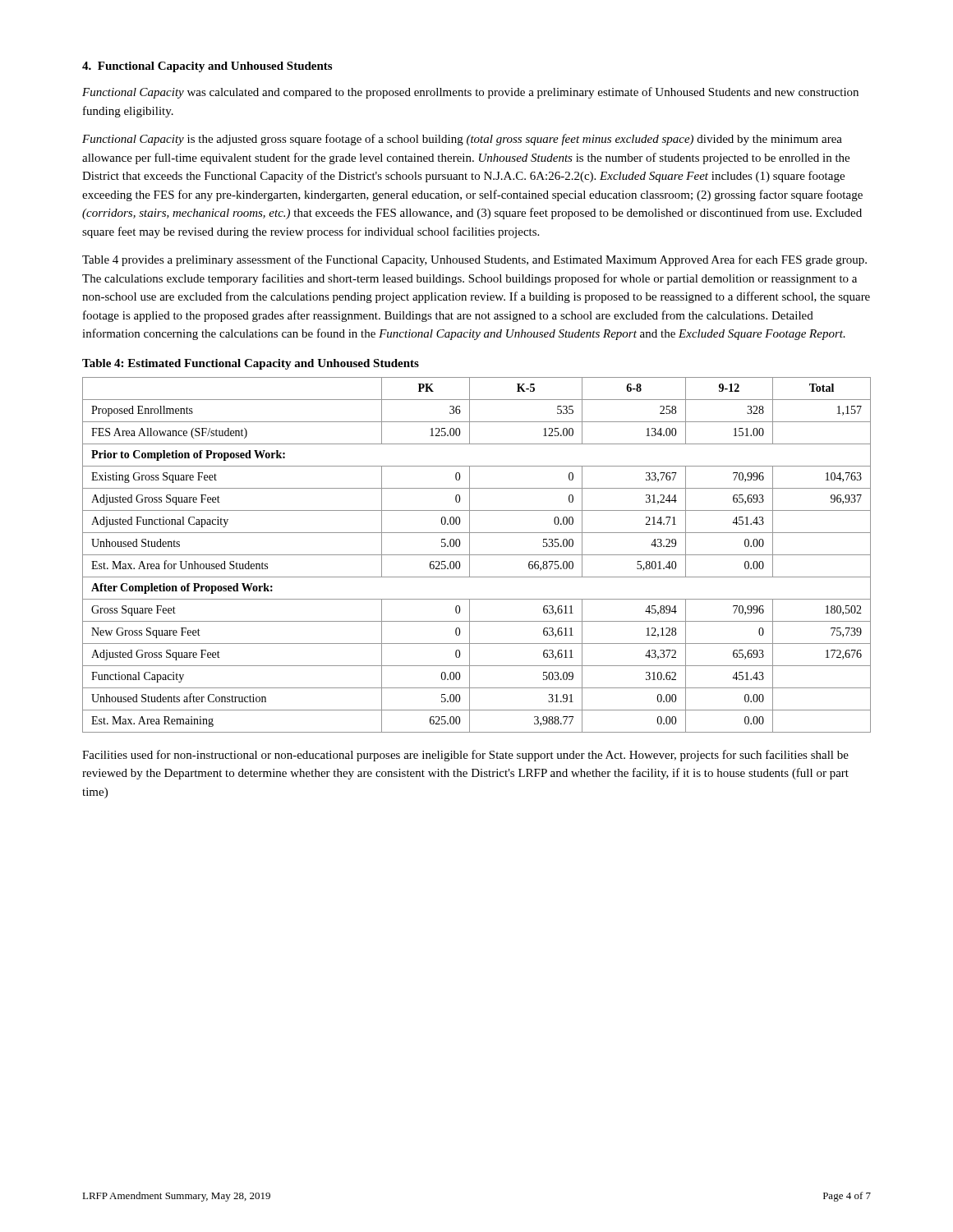This screenshot has width=953, height=1232.
Task: Select the caption containing "Table 4: Estimated"
Action: [x=251, y=363]
